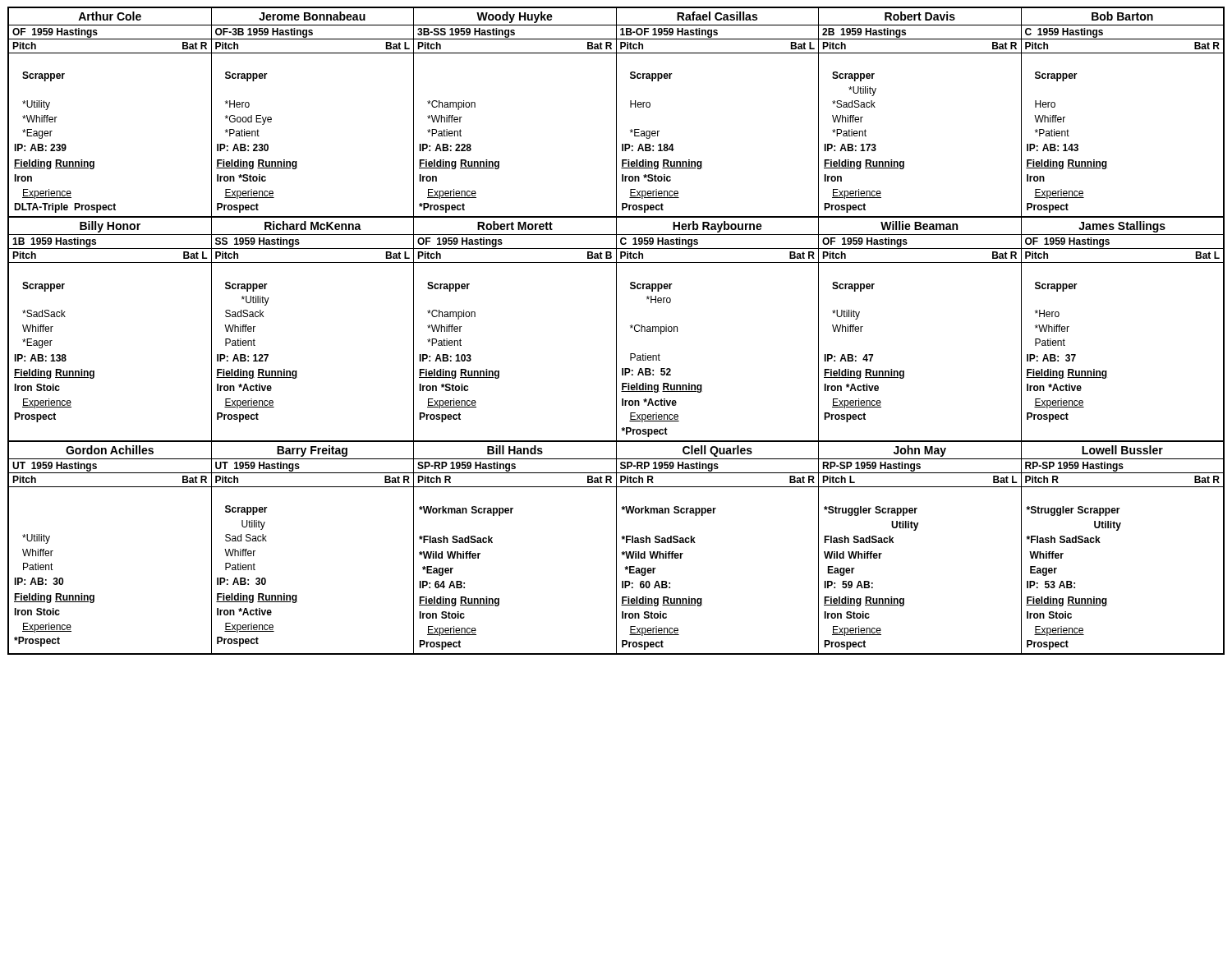This screenshot has height=953, width=1232.
Task: Select the table that reads "Arthur Cole"
Action: click(616, 331)
